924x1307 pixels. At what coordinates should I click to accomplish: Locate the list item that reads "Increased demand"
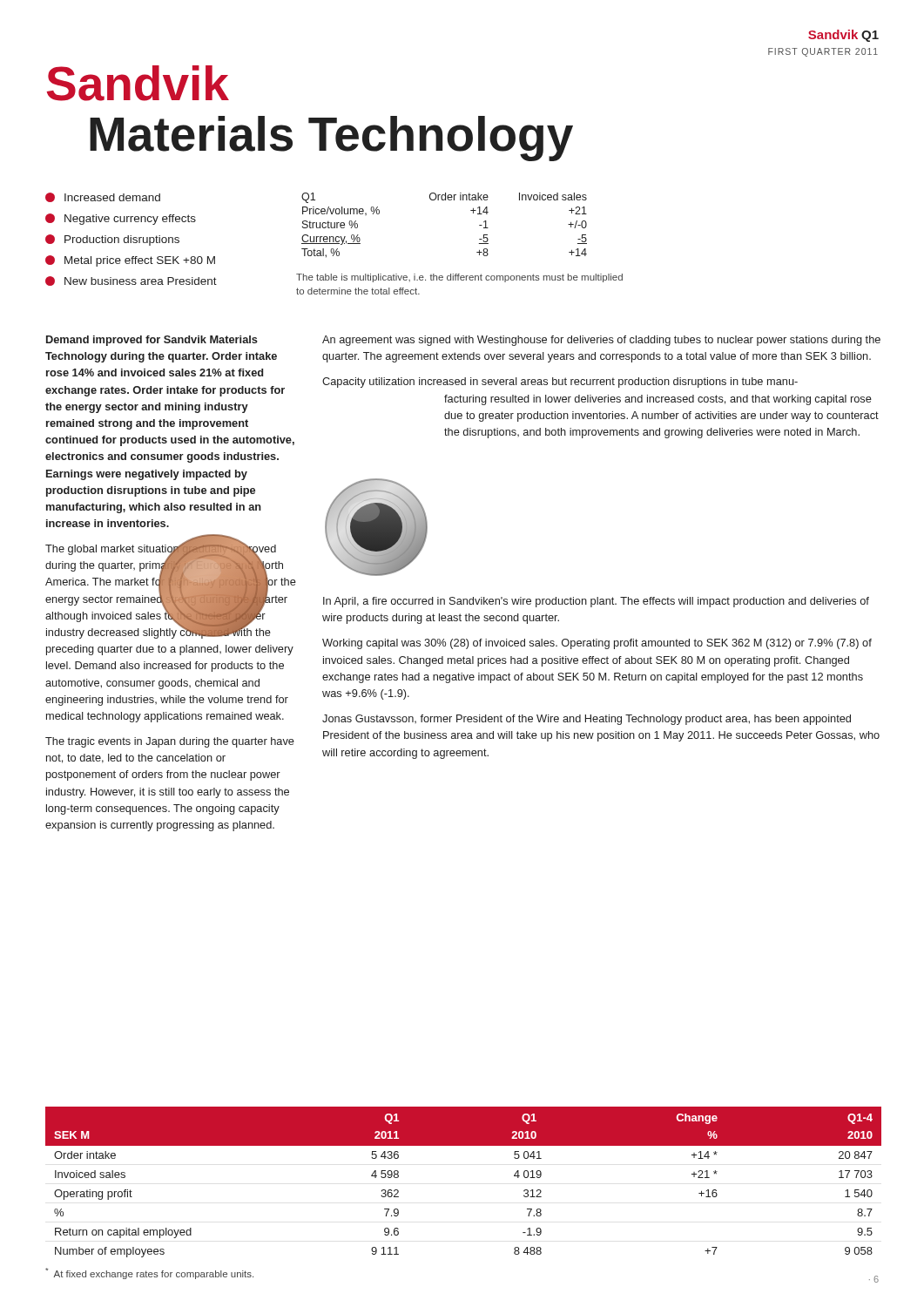tap(103, 198)
